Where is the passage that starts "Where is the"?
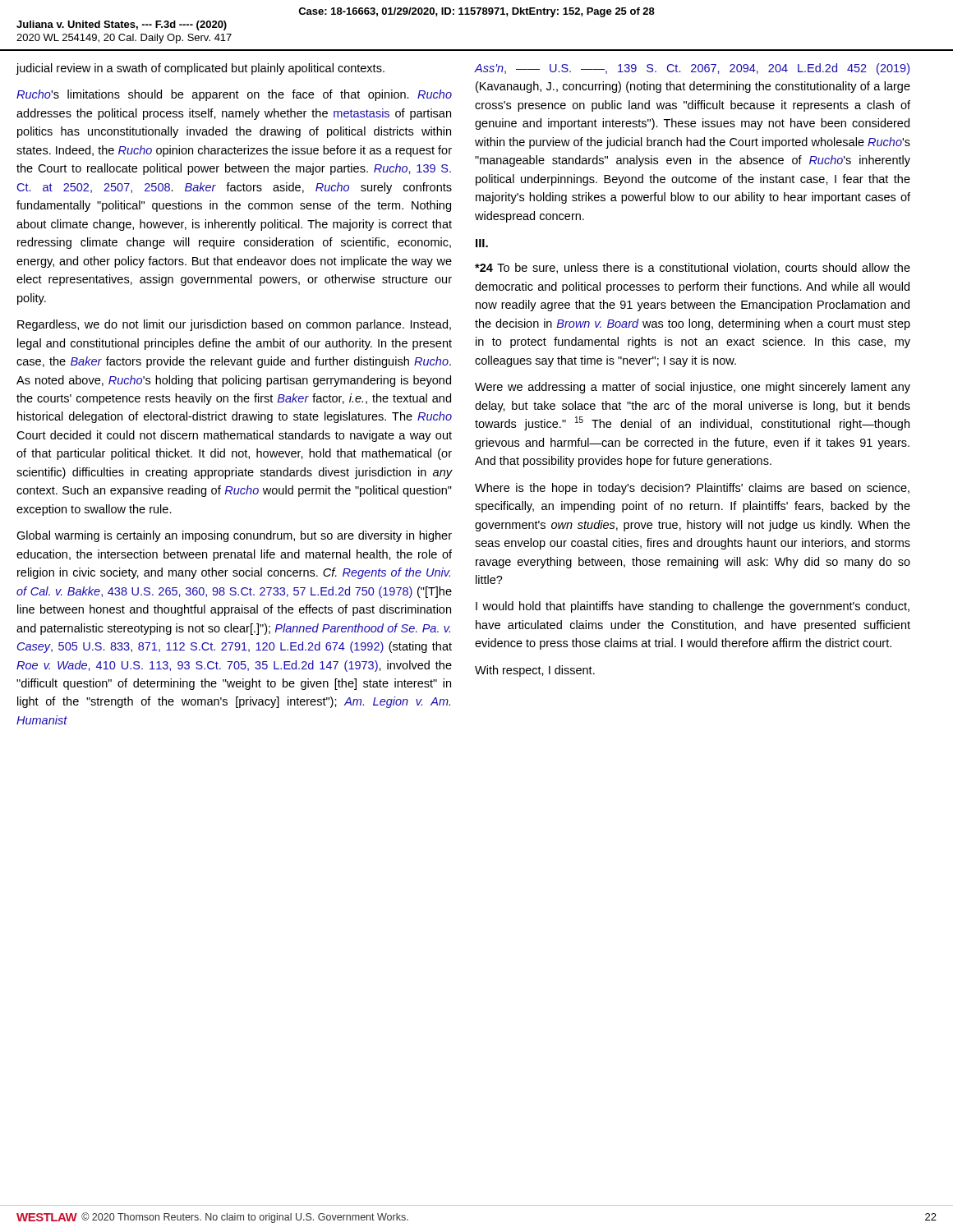 (x=693, y=534)
